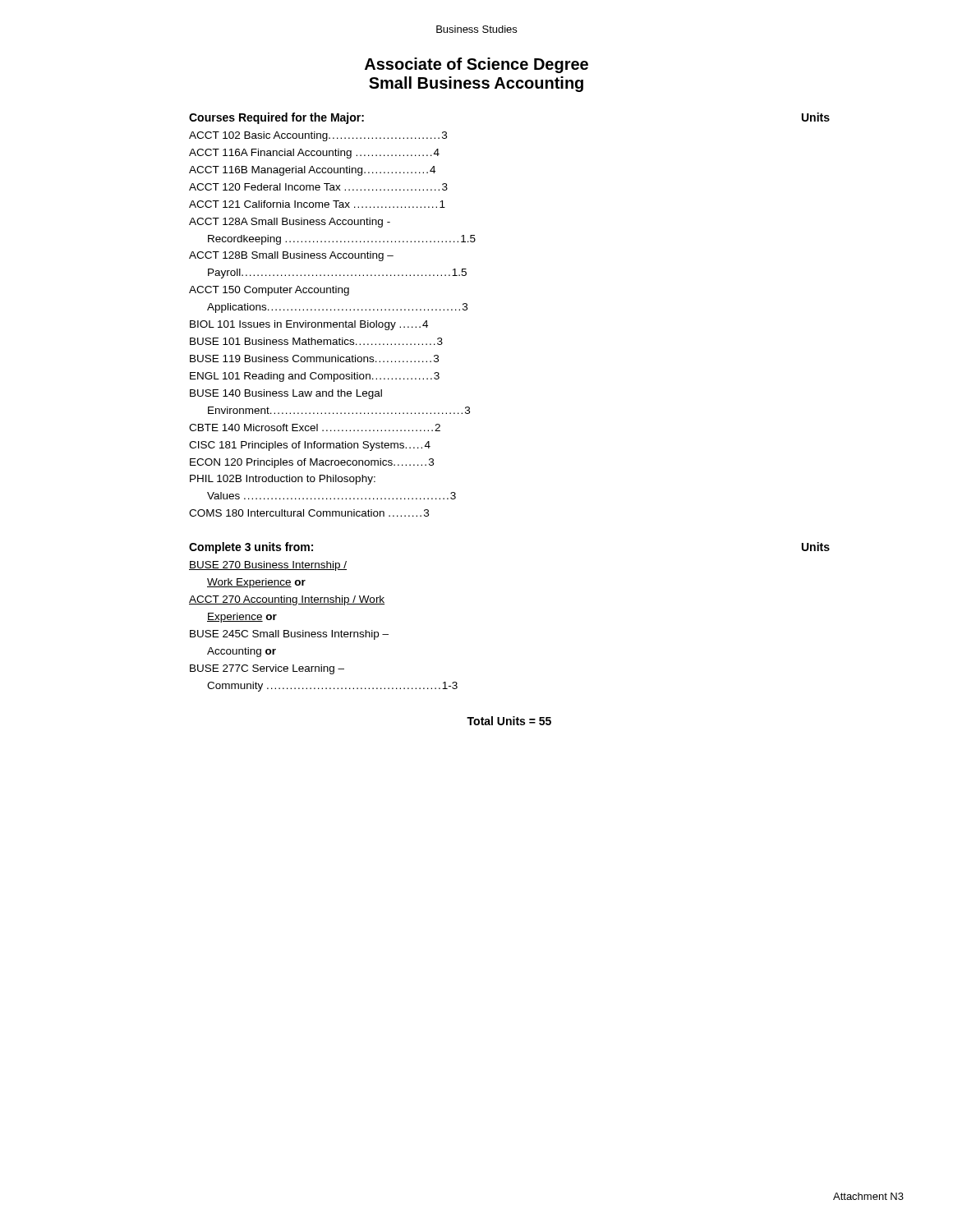Viewport: 953px width, 1232px height.
Task: Click the passage that begins "ACCT 128A Small"
Action: click(x=290, y=221)
